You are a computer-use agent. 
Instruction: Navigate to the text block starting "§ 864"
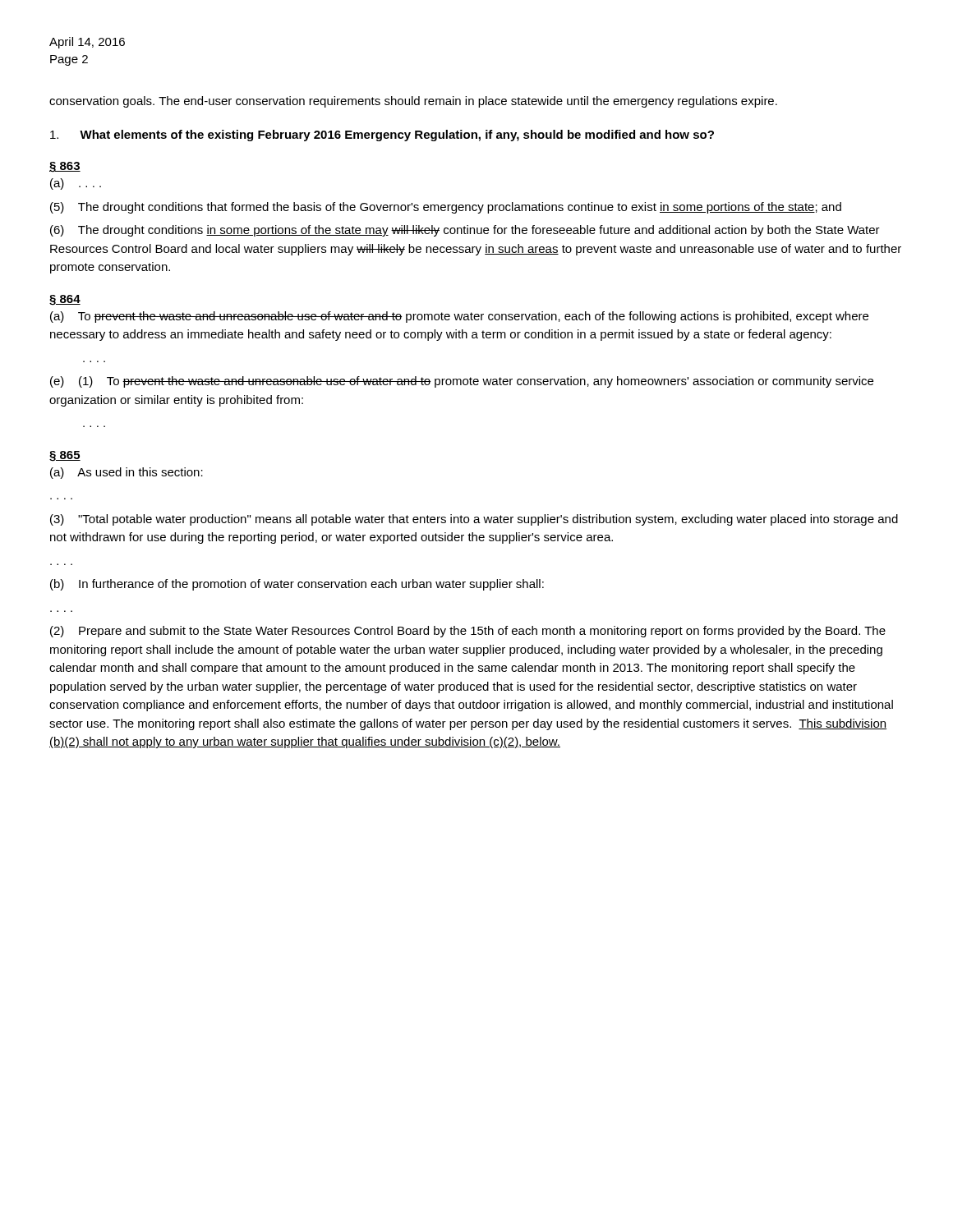[x=65, y=300]
